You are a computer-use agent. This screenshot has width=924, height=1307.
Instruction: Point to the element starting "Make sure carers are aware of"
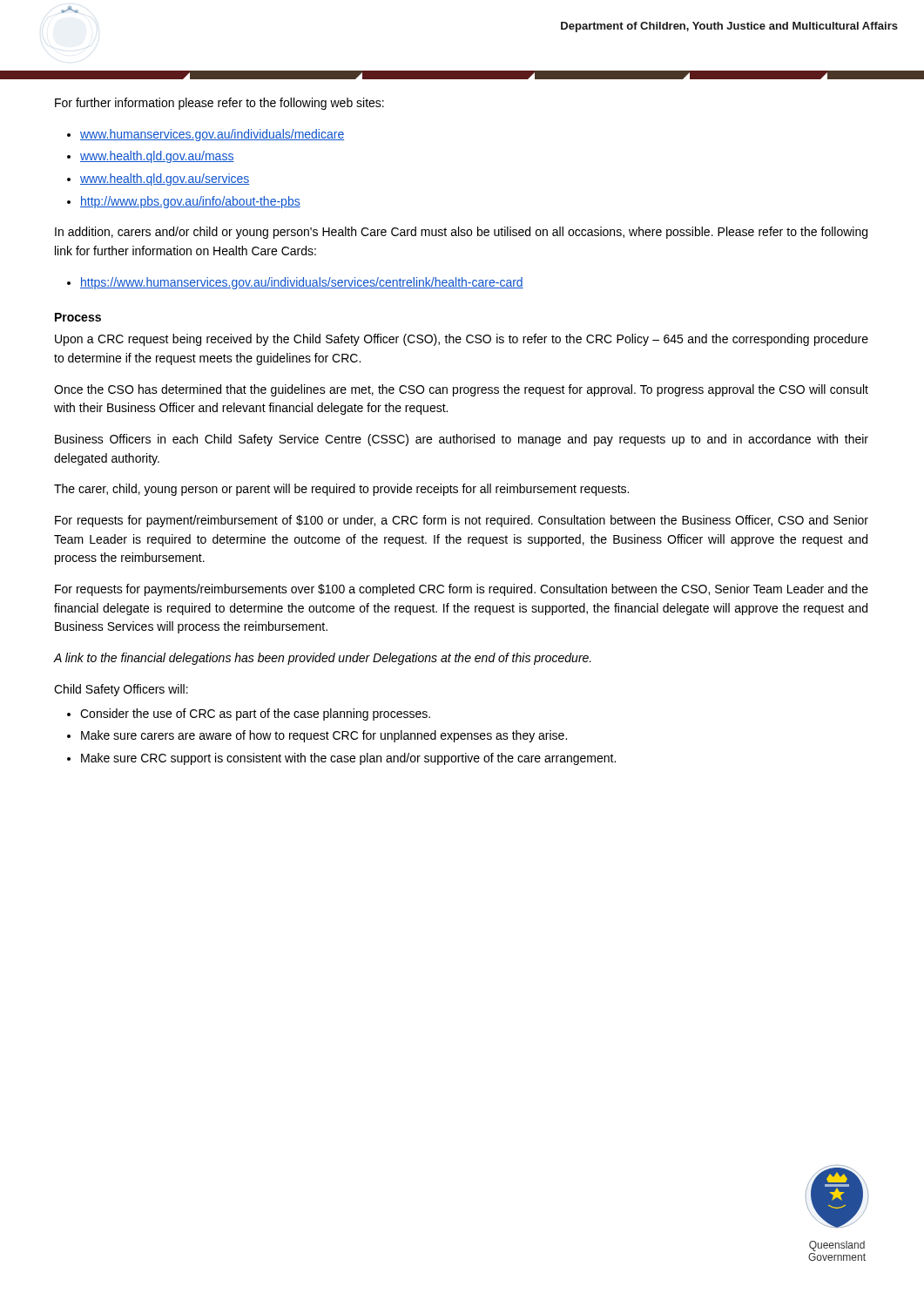tap(461, 736)
